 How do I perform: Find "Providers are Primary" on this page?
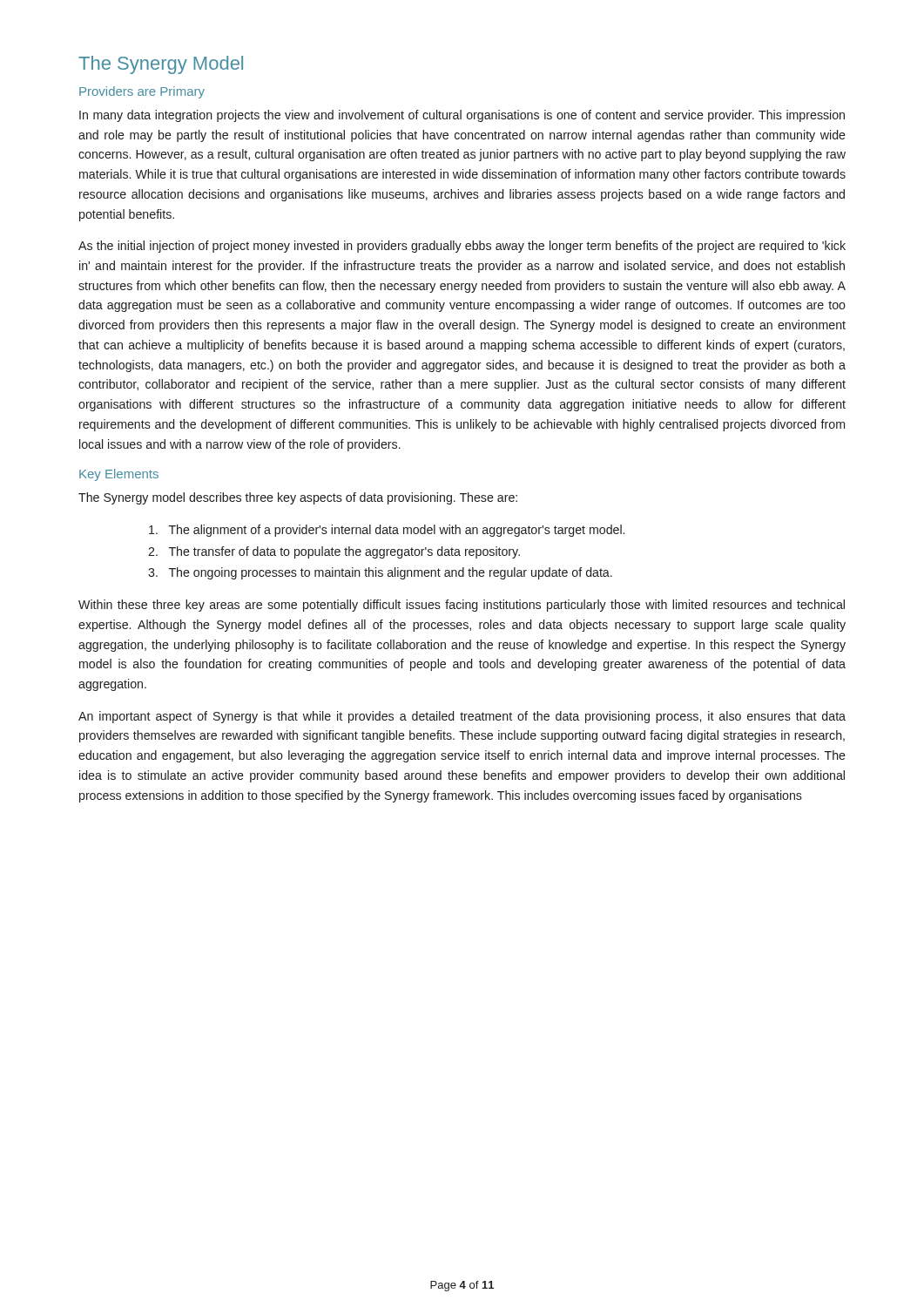(x=142, y=91)
